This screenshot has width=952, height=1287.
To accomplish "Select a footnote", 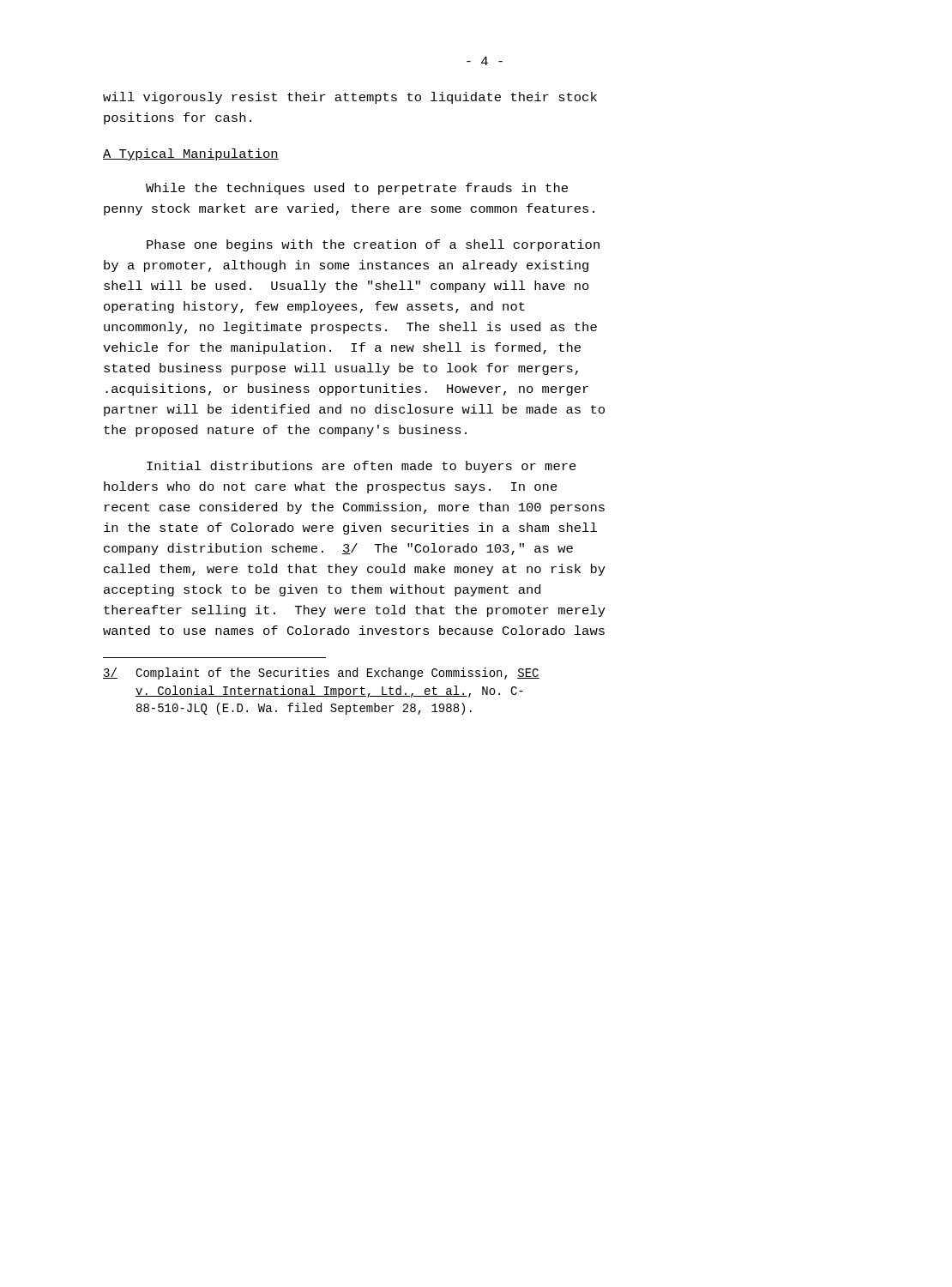I will 485,691.
